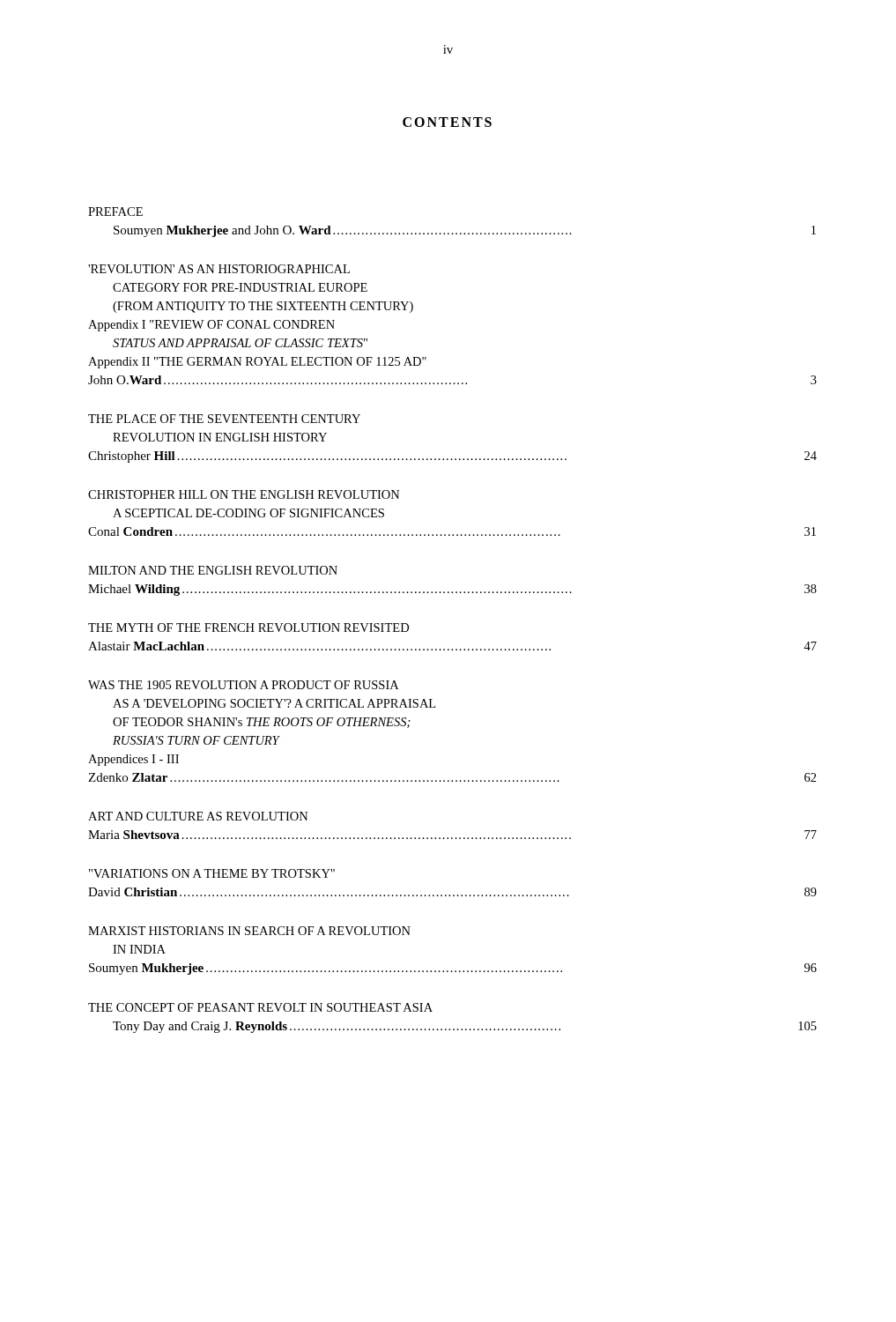Locate the text block starting "CHRISTOPHER HILL ON THE ENGLISH REVOLUTION"
896x1322 pixels.
tap(244, 494)
